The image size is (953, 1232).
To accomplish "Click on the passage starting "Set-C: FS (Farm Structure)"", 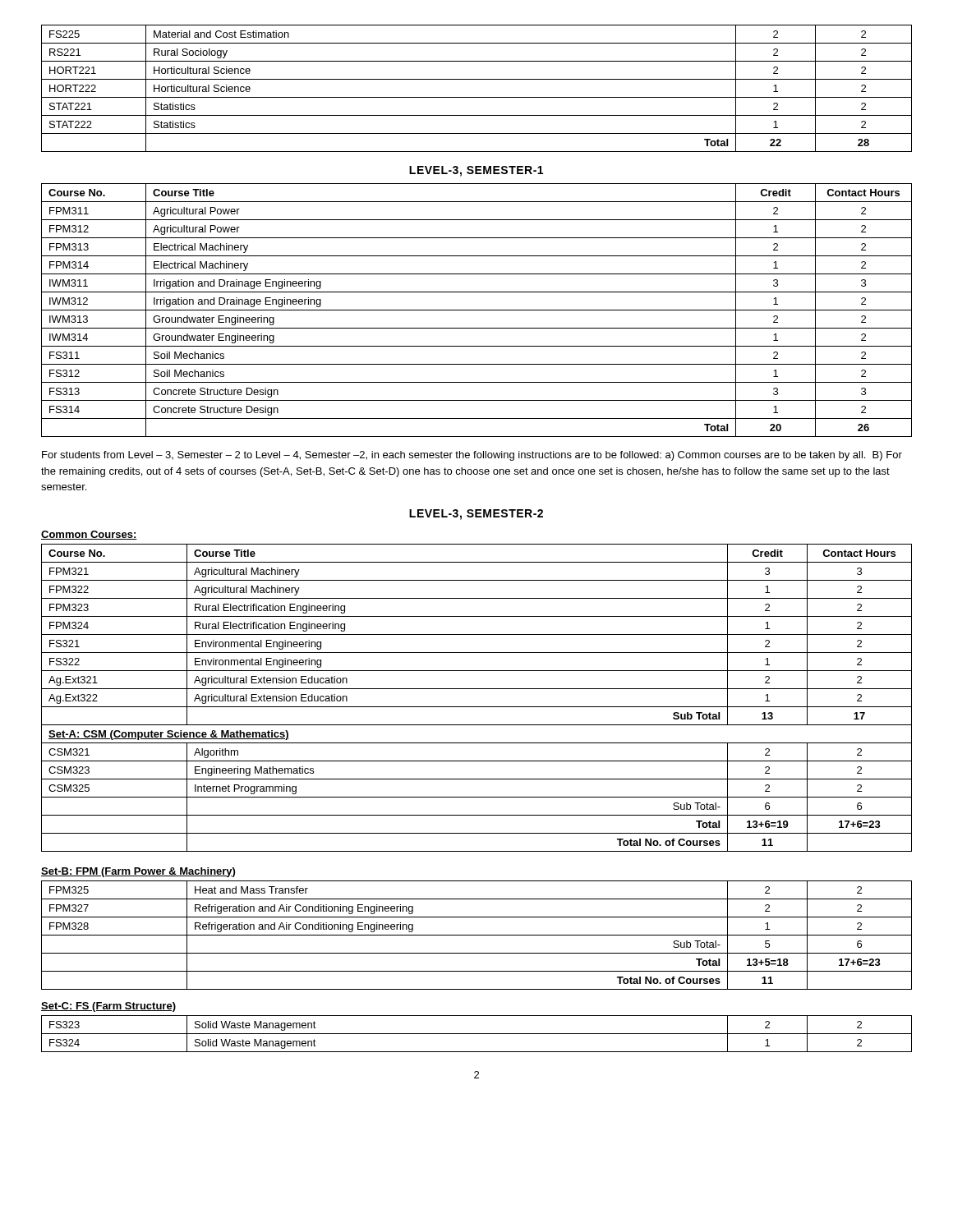I will click(108, 1005).
